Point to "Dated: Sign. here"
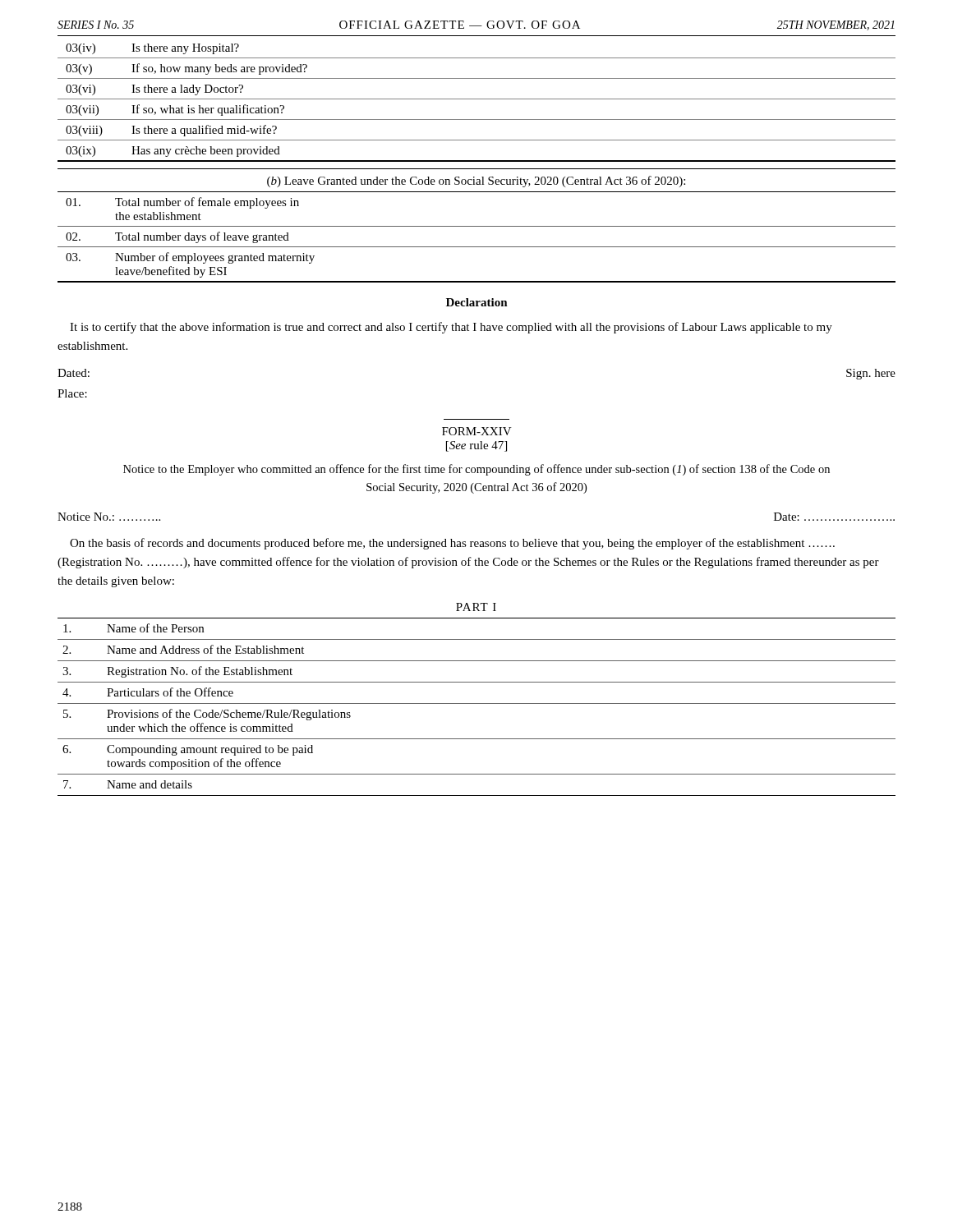The height and width of the screenshot is (1232, 953). point(76,374)
